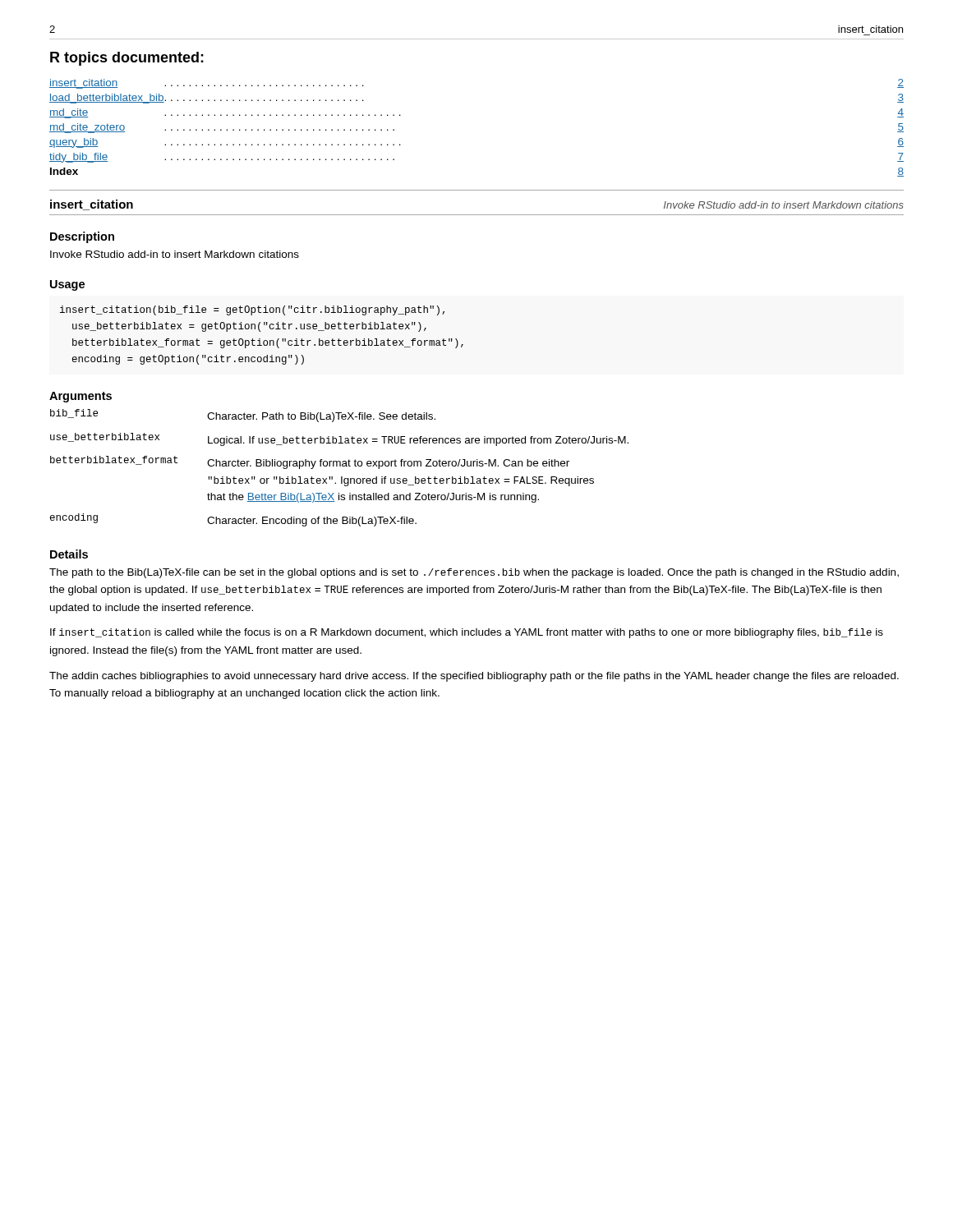953x1232 pixels.
Task: Locate the table with the text ". . . . ."
Action: [x=476, y=127]
